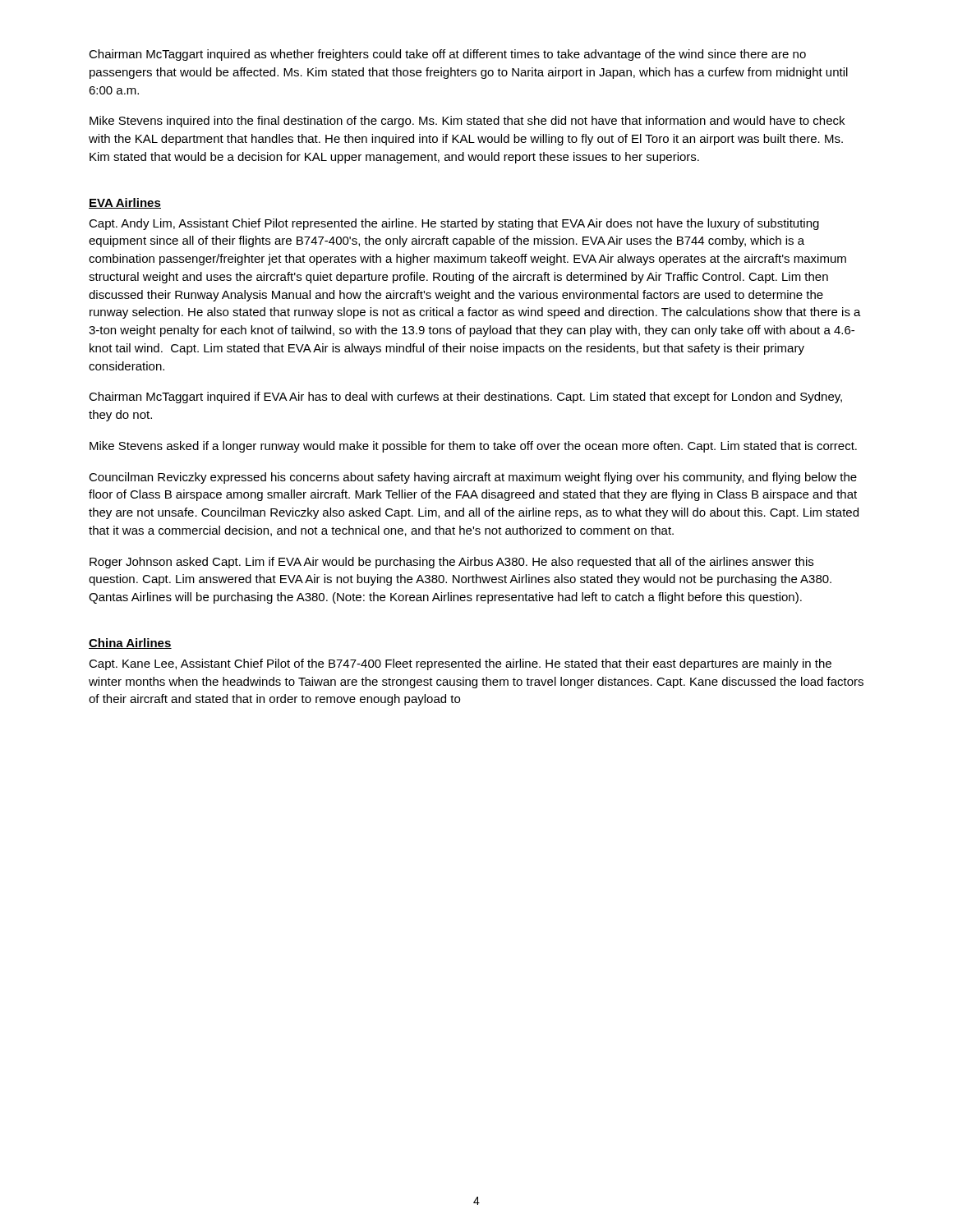Locate the text block with the text "Councilman Reviczky expressed his concerns"

pos(474,503)
